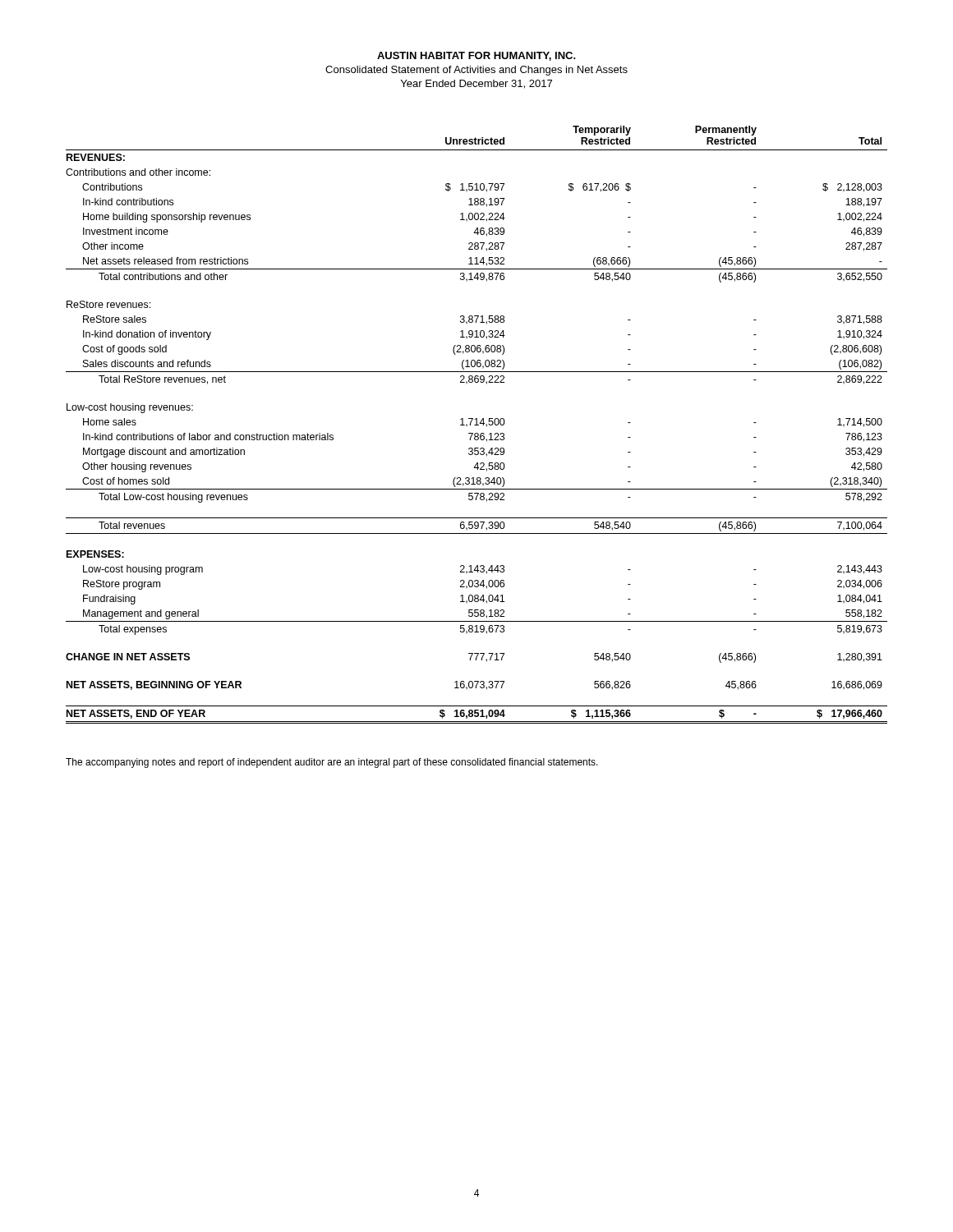The height and width of the screenshot is (1232, 953).
Task: Locate the block of text that opens with "The accompanying notes and report of independent auditor"
Action: pos(332,762)
